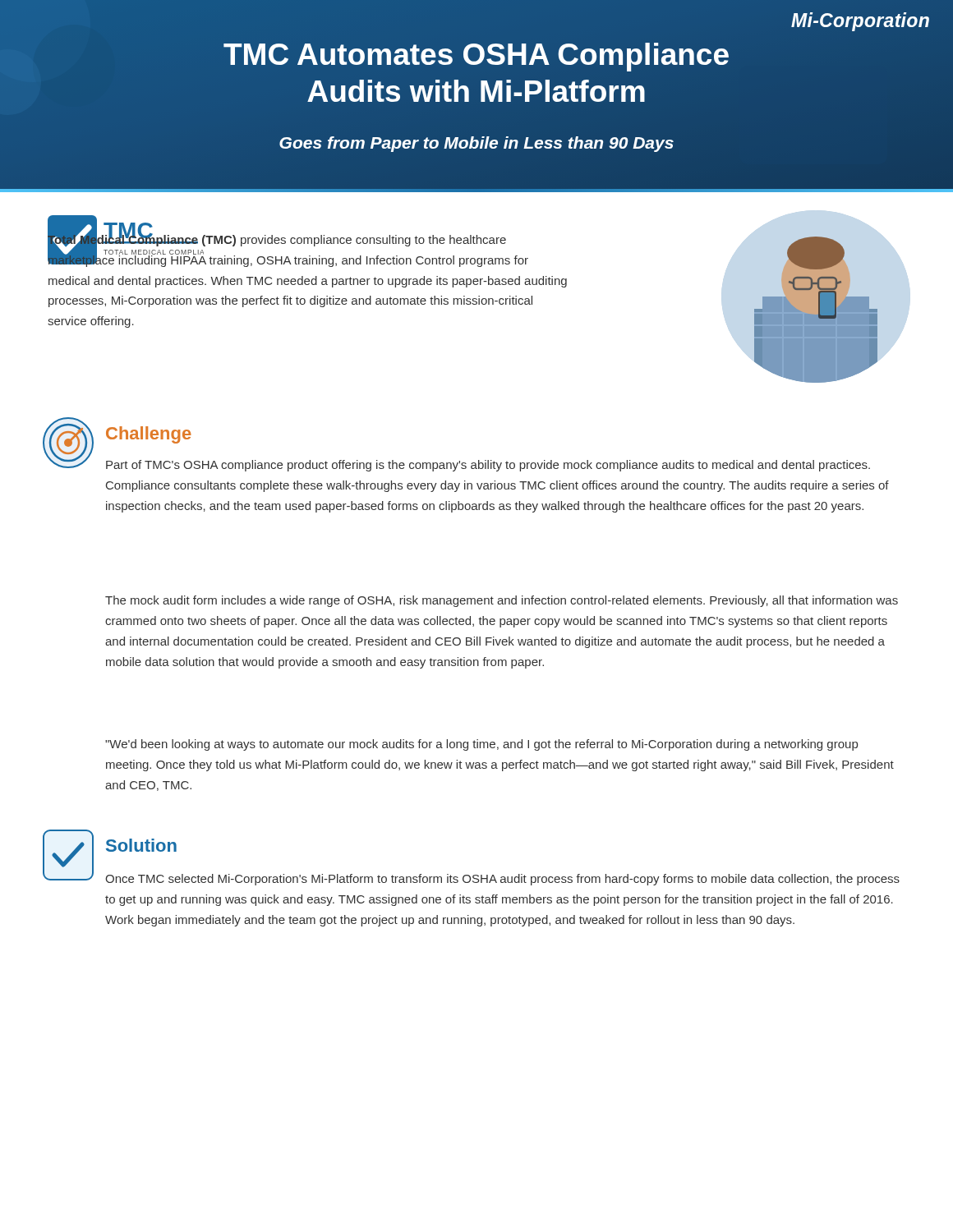Image resolution: width=953 pixels, height=1232 pixels.
Task: Select the text block that reads "Part of TMC's OSHA compliance"
Action: (x=497, y=485)
